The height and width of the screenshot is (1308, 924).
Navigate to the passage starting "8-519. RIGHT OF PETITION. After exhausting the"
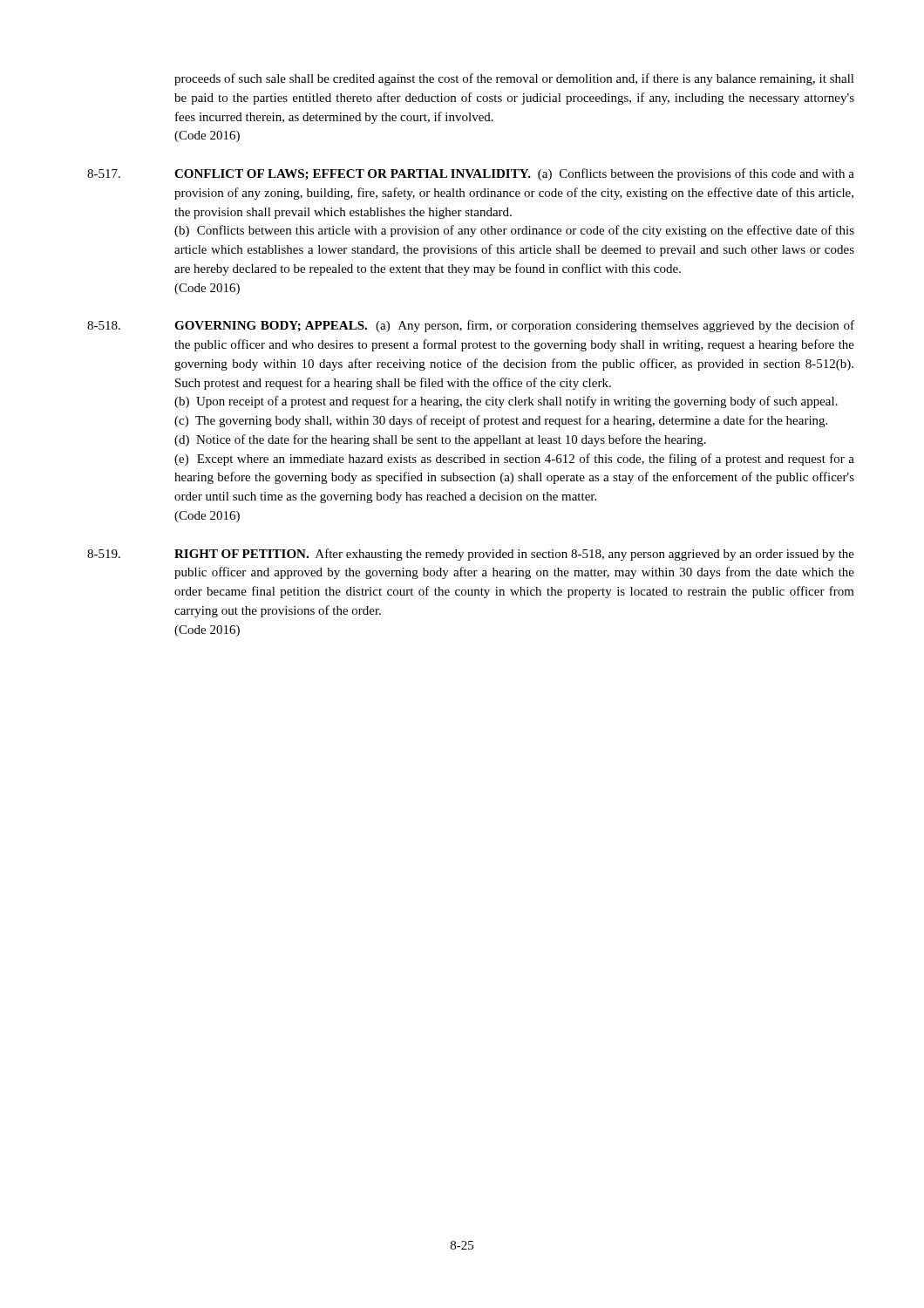pos(471,592)
